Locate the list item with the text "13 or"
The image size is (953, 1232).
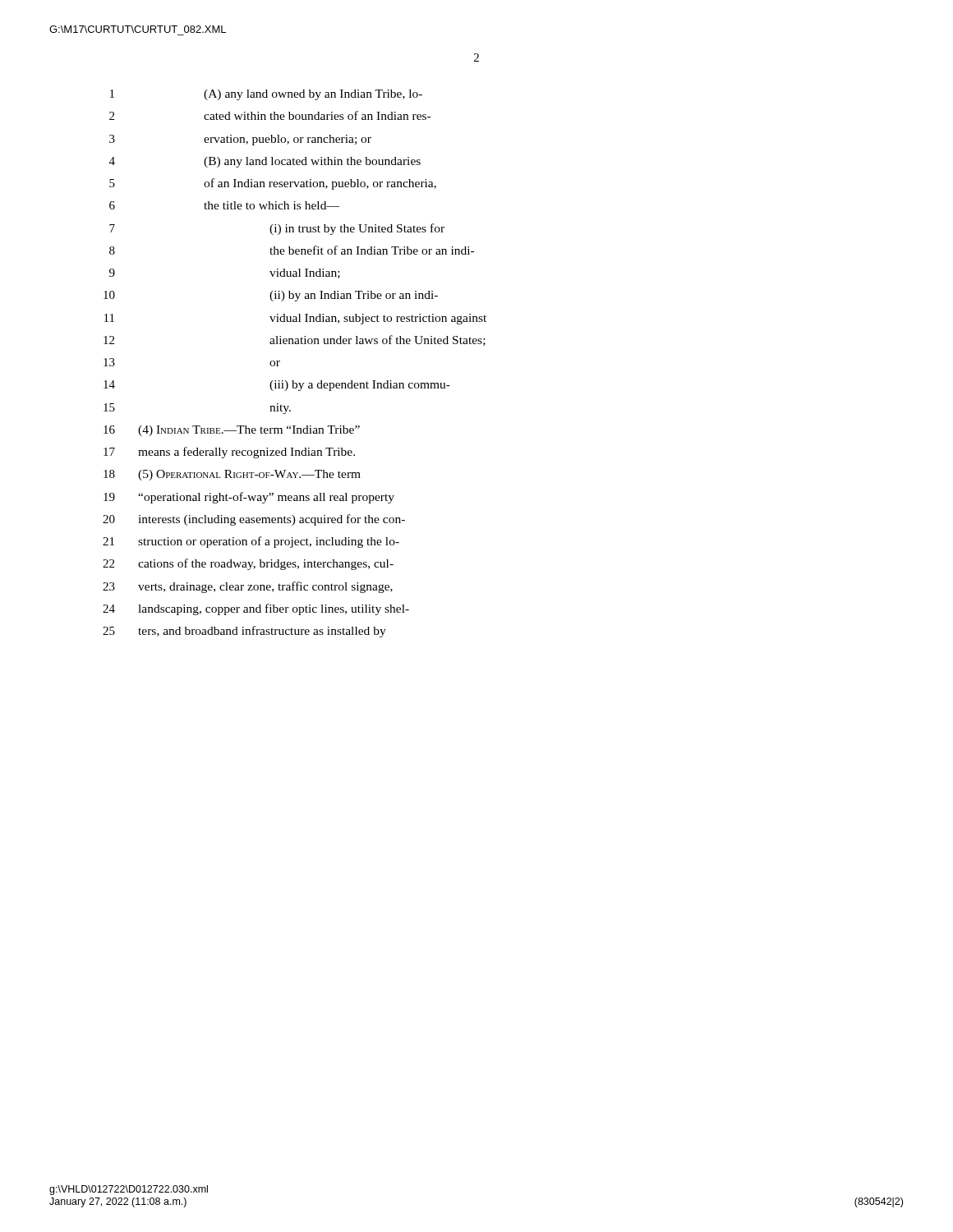coord(112,362)
